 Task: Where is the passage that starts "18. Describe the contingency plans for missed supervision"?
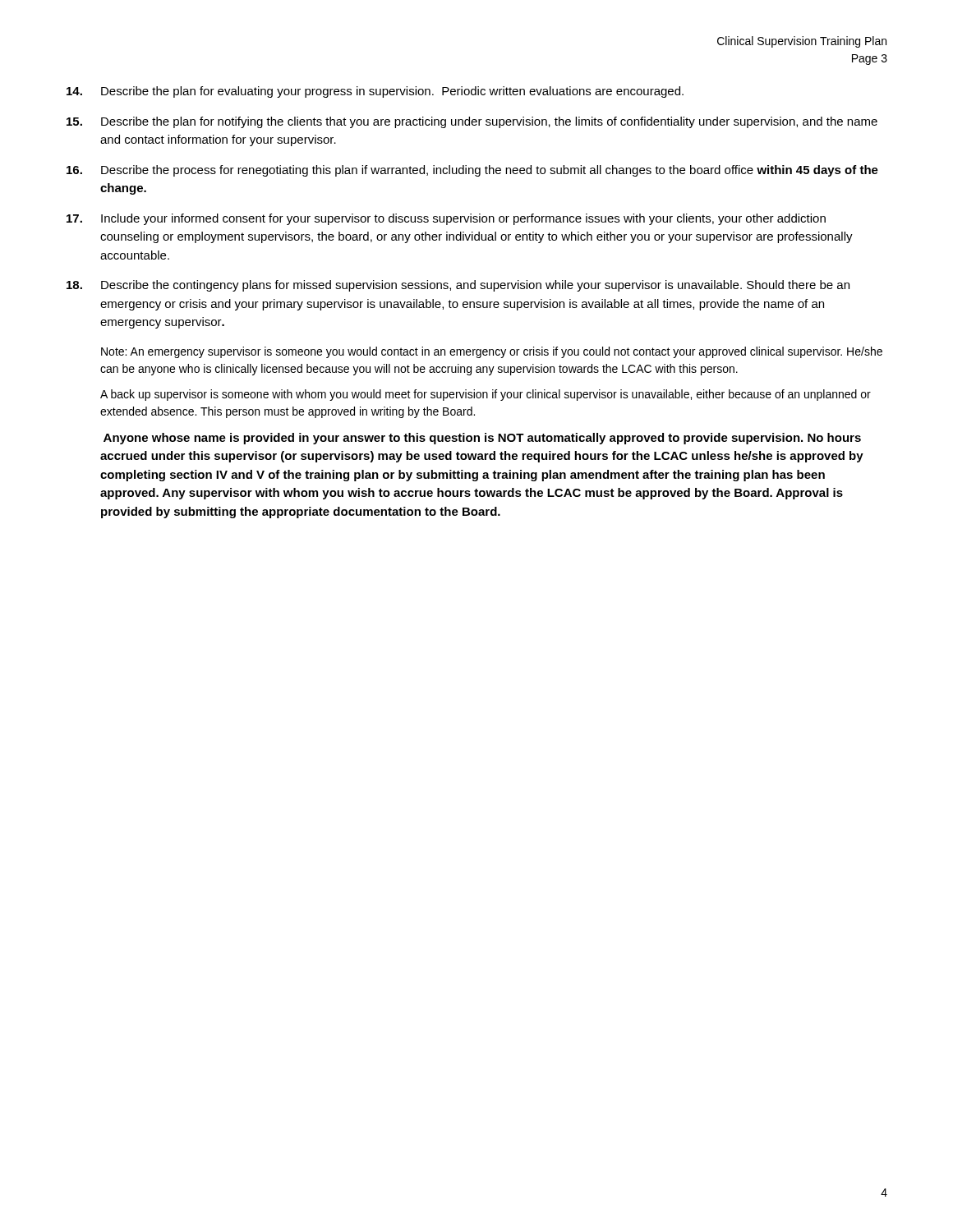tap(476, 304)
